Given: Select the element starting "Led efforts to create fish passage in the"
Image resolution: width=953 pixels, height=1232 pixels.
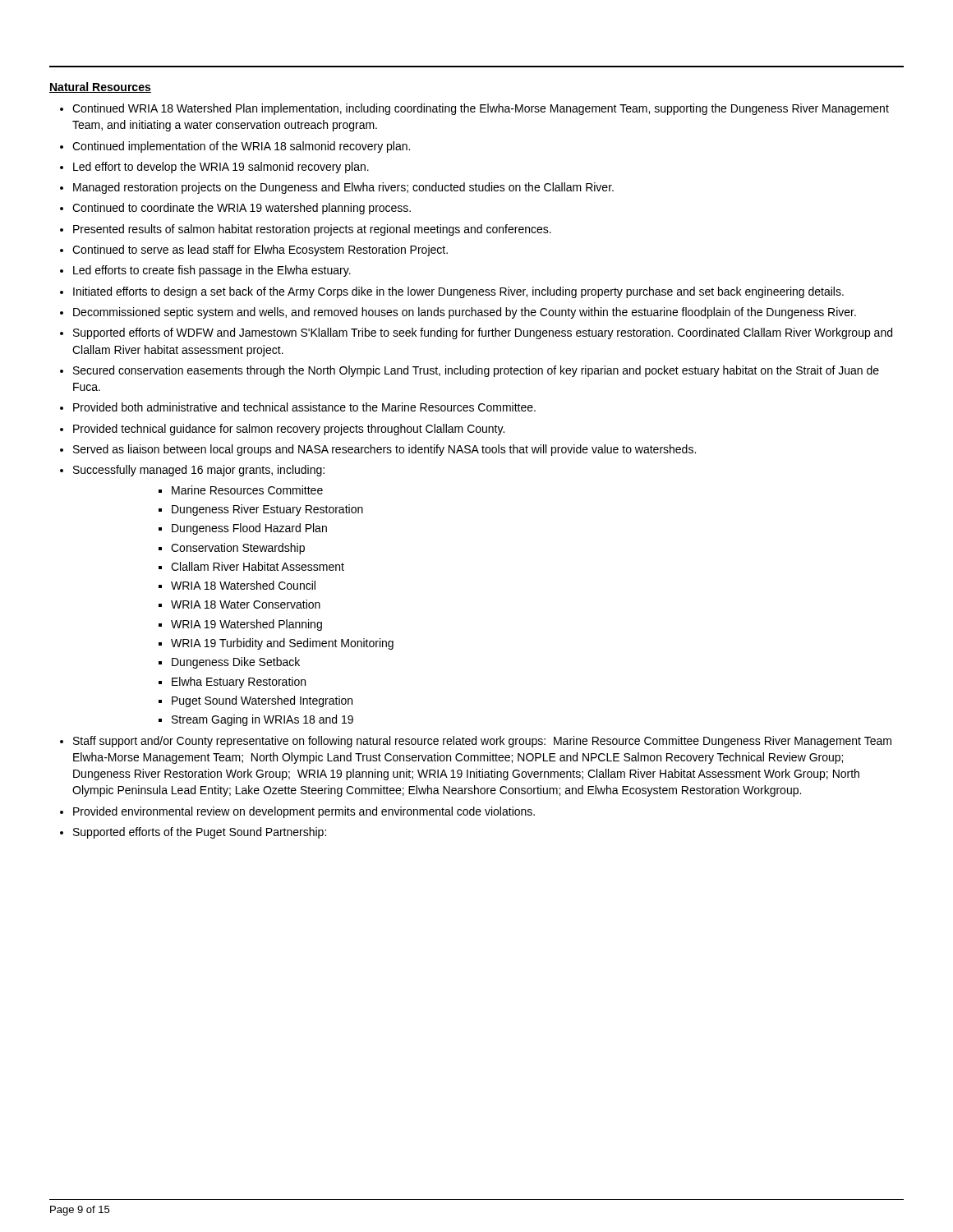Looking at the screenshot, I should point(212,270).
